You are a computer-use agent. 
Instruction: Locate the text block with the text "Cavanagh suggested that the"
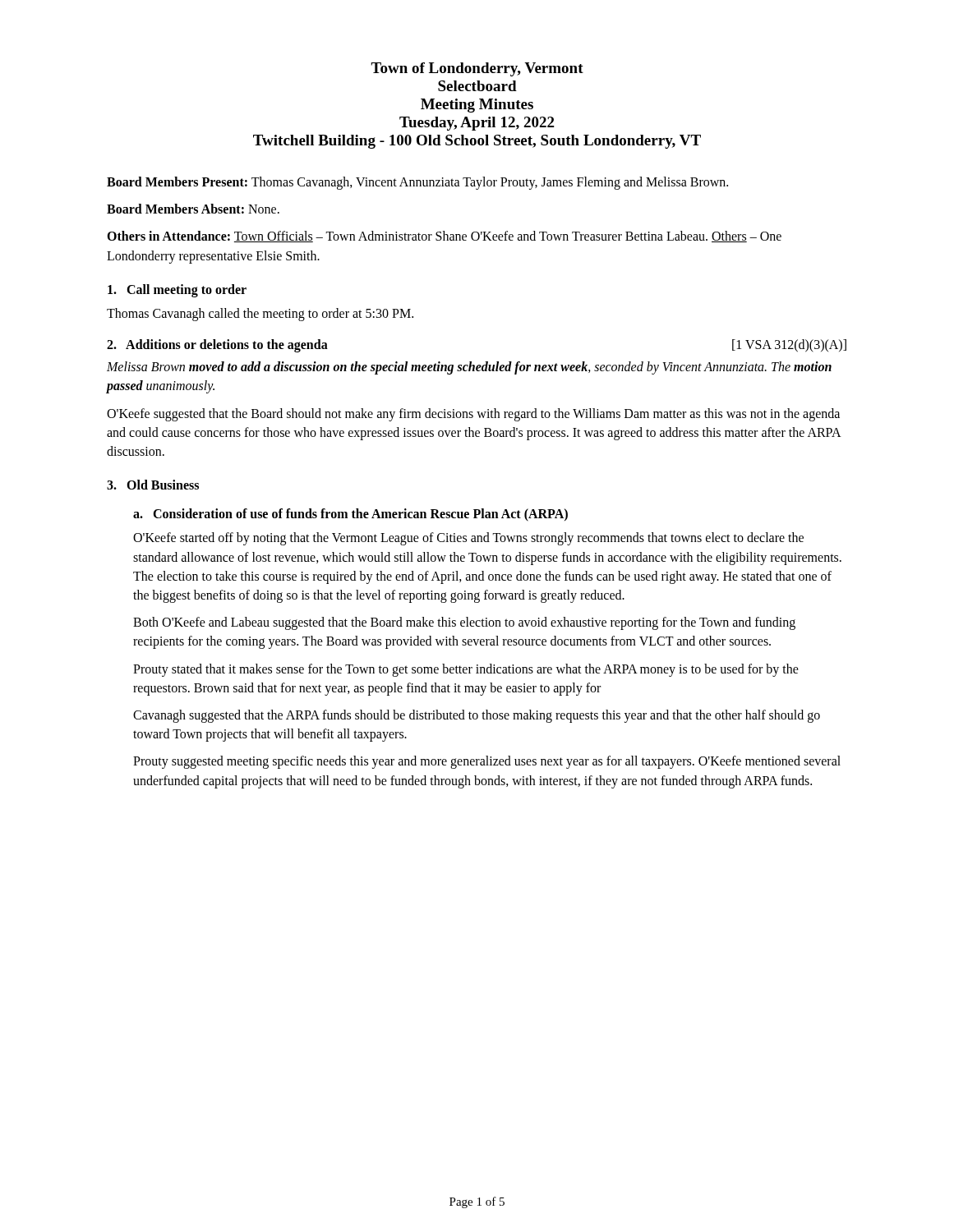(x=490, y=724)
